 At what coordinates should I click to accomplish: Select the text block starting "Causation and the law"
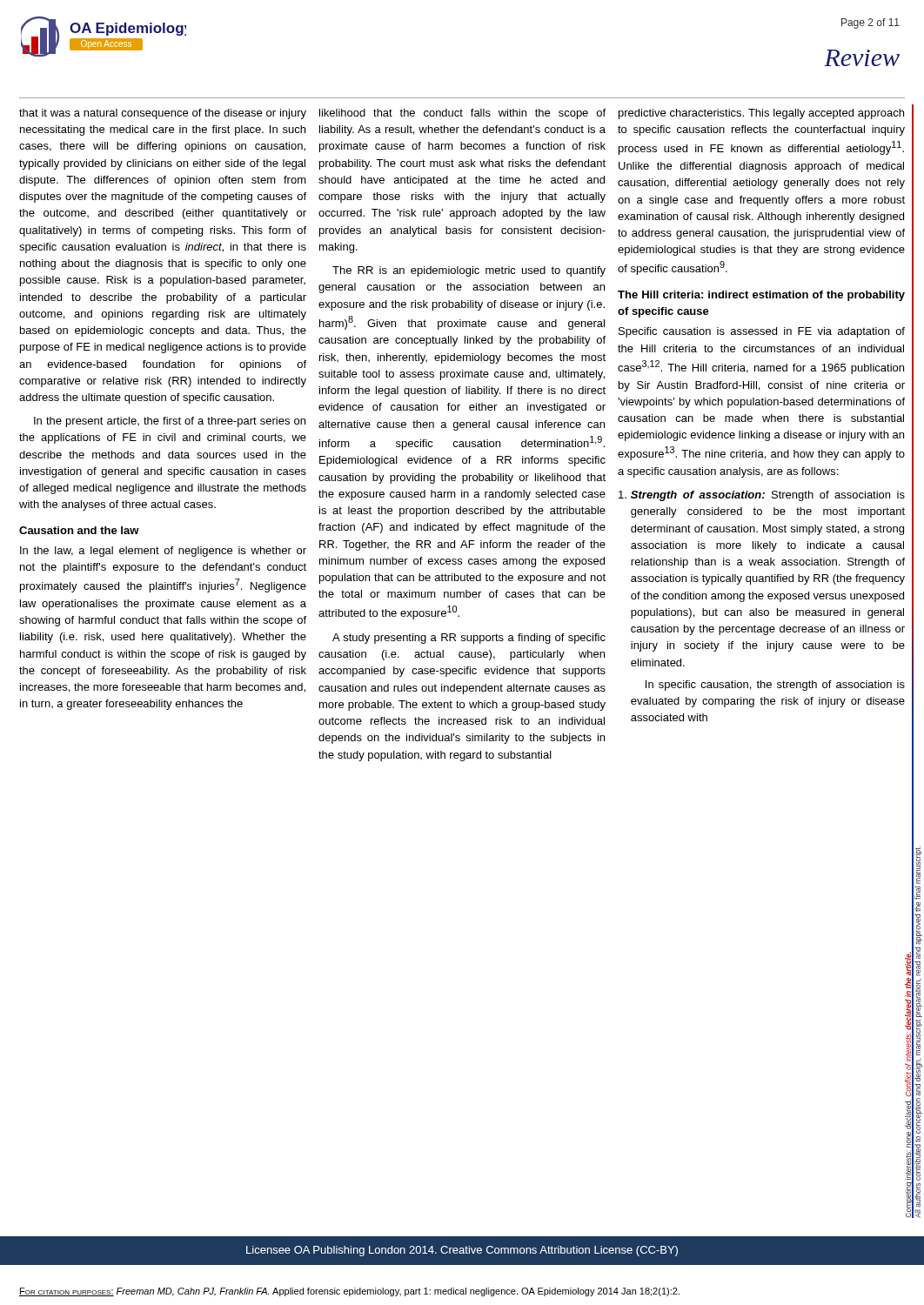point(79,530)
